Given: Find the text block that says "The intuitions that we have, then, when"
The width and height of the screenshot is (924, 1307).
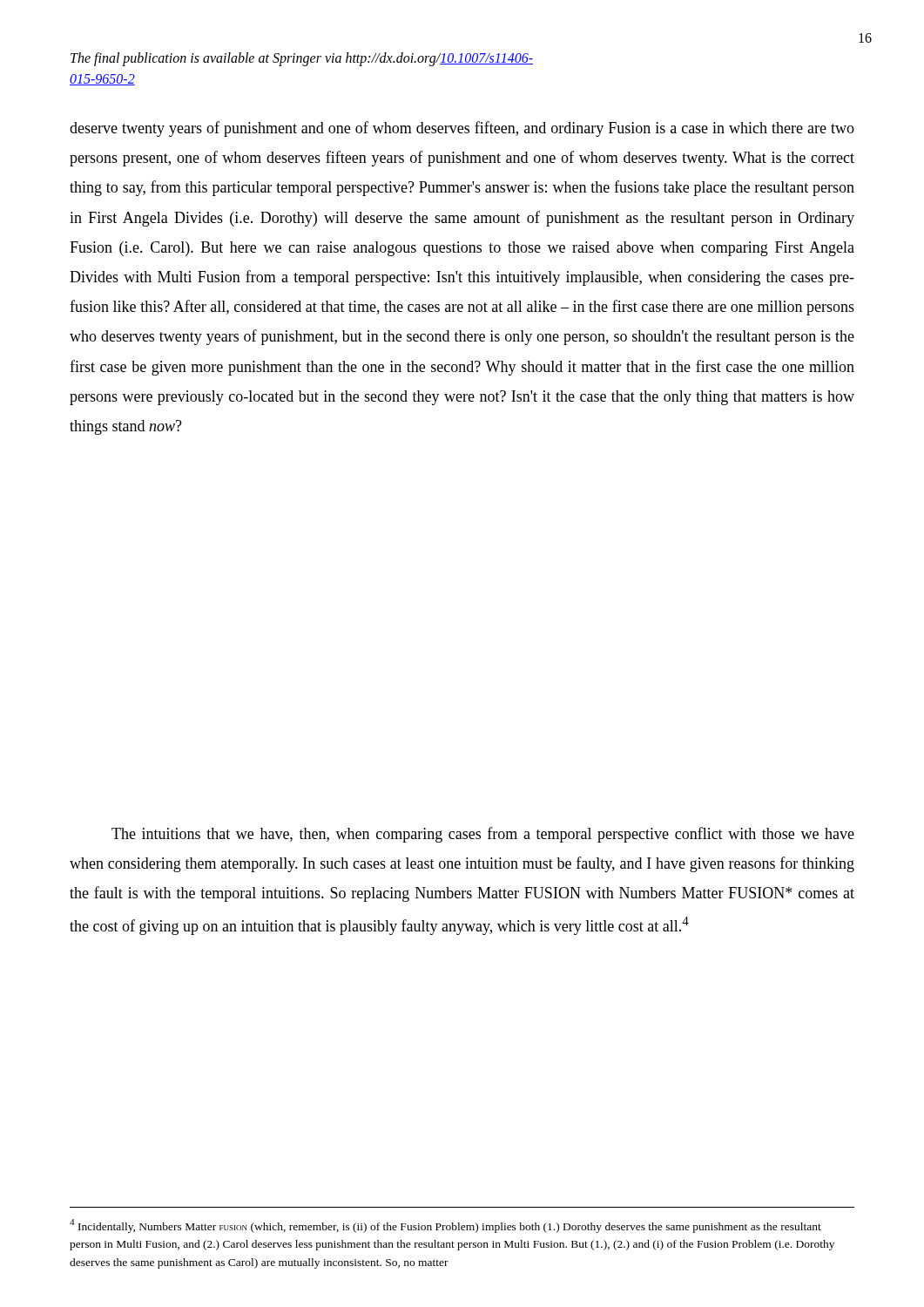Looking at the screenshot, I should click(462, 880).
